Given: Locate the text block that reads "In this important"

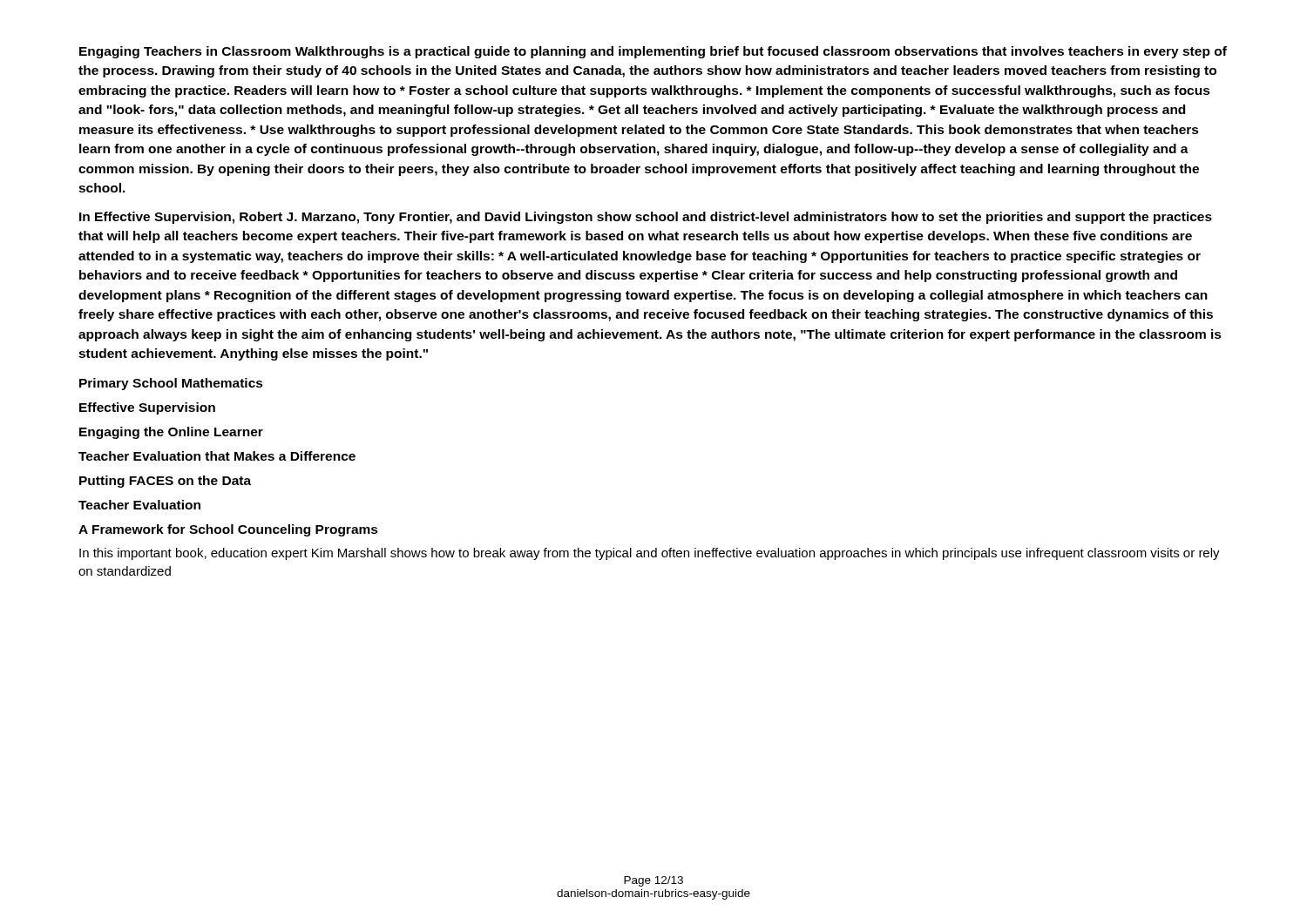Looking at the screenshot, I should pos(649,562).
